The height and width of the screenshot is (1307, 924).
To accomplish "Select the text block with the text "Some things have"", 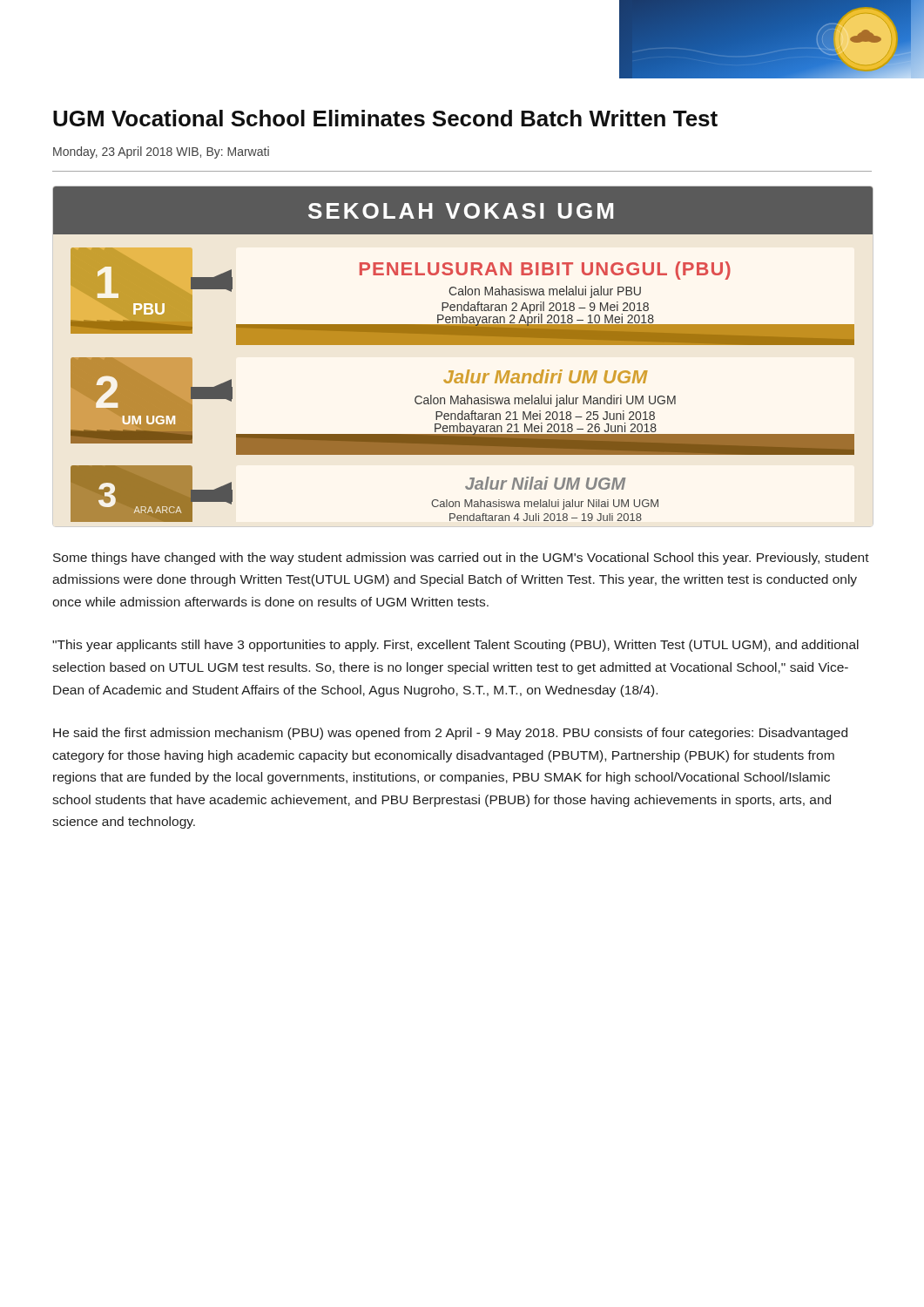I will pyautogui.click(x=460, y=579).
